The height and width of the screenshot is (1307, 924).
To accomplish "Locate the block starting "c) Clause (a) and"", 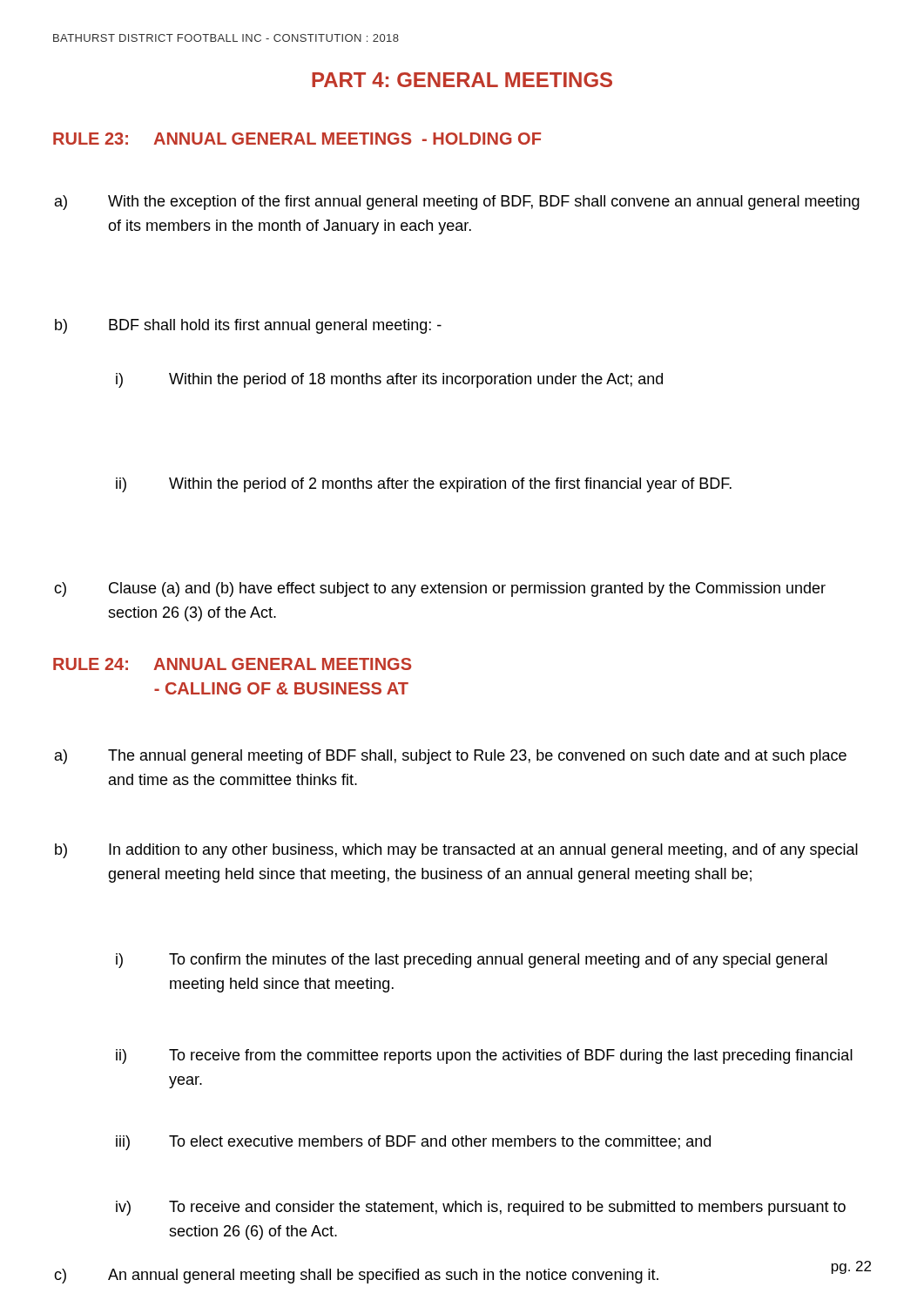I will [462, 601].
